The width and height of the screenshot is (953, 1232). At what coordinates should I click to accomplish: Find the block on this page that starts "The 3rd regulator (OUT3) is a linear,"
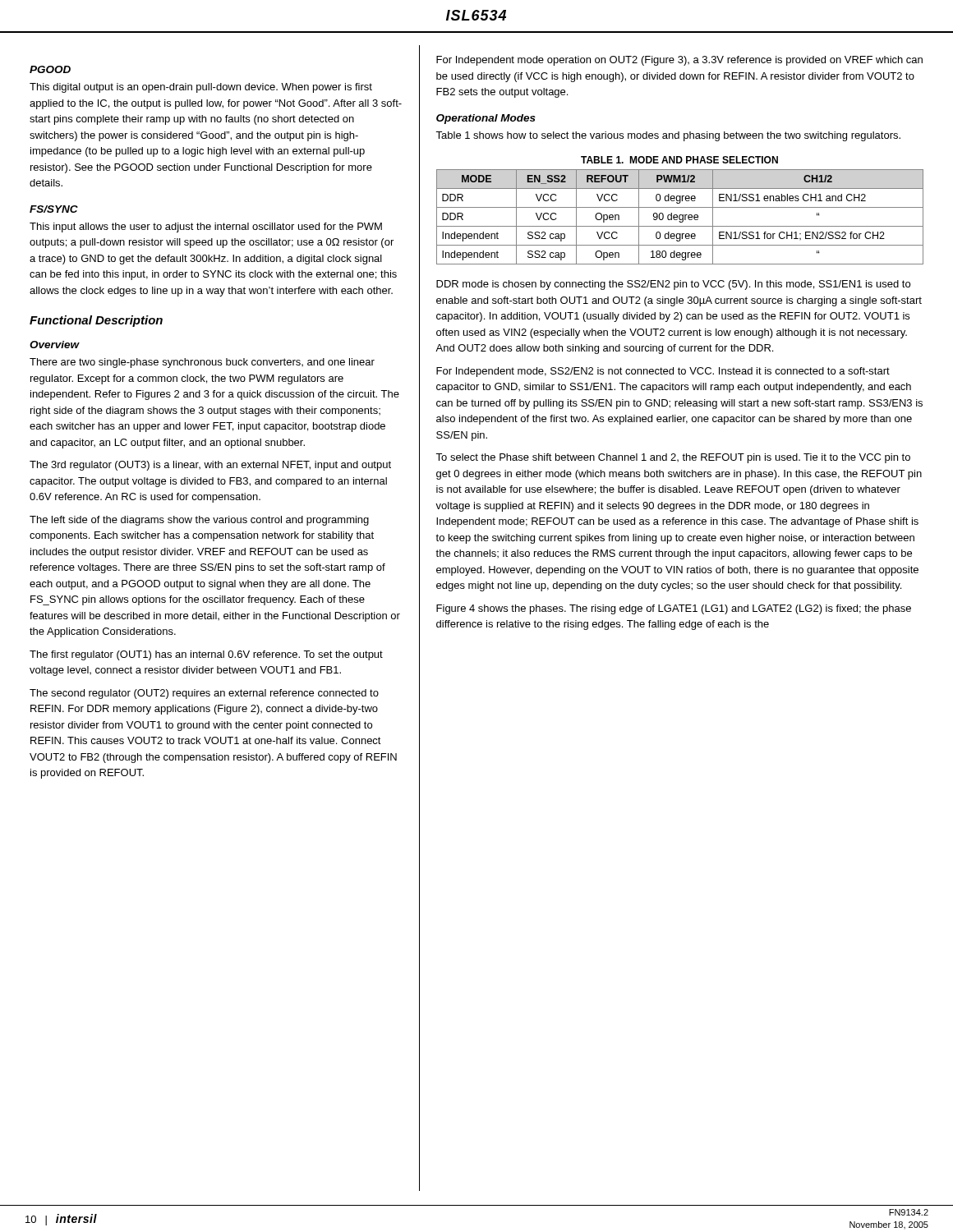(210, 480)
